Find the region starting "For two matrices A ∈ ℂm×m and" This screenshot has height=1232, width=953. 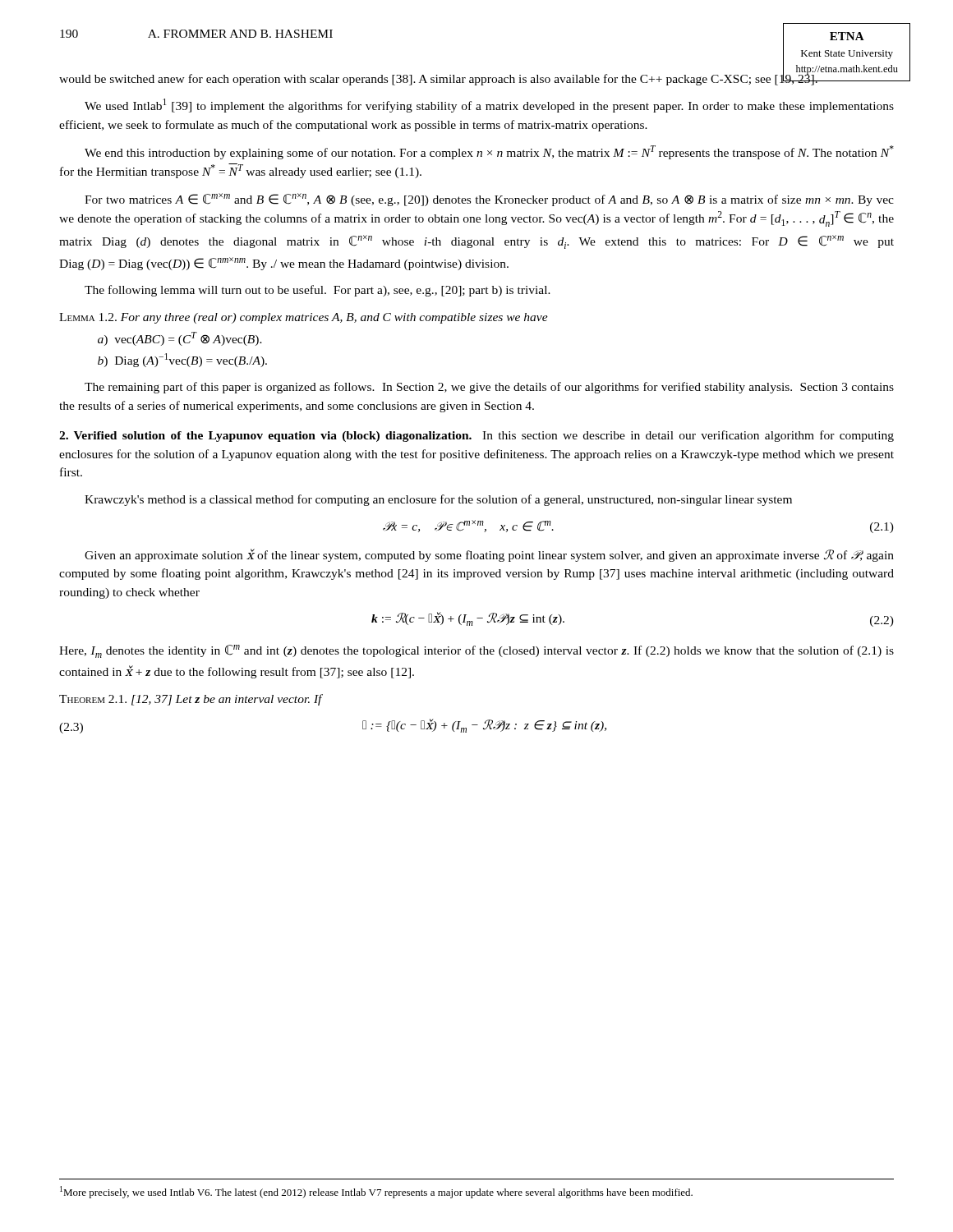(x=476, y=230)
